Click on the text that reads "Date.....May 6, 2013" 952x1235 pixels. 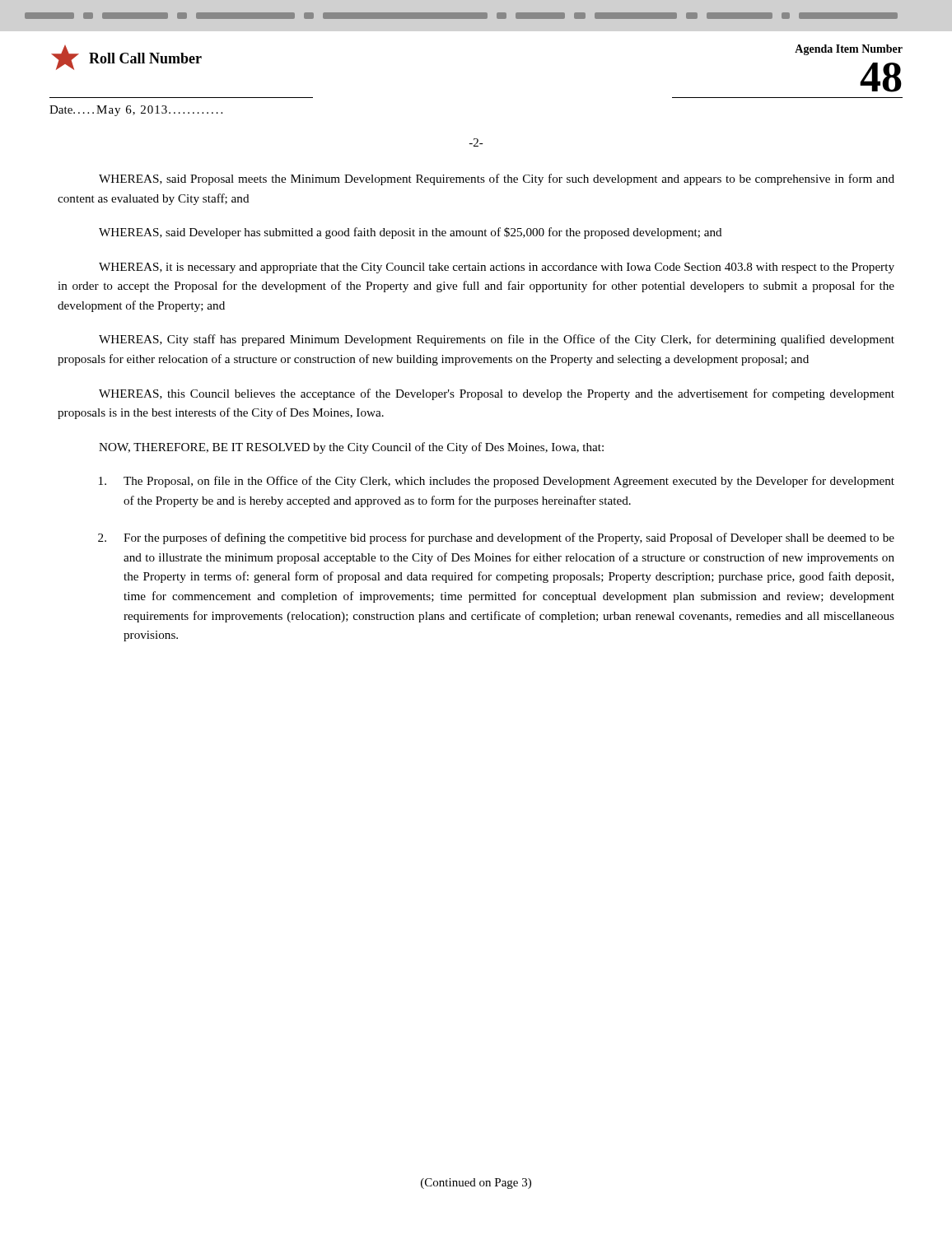137,109
